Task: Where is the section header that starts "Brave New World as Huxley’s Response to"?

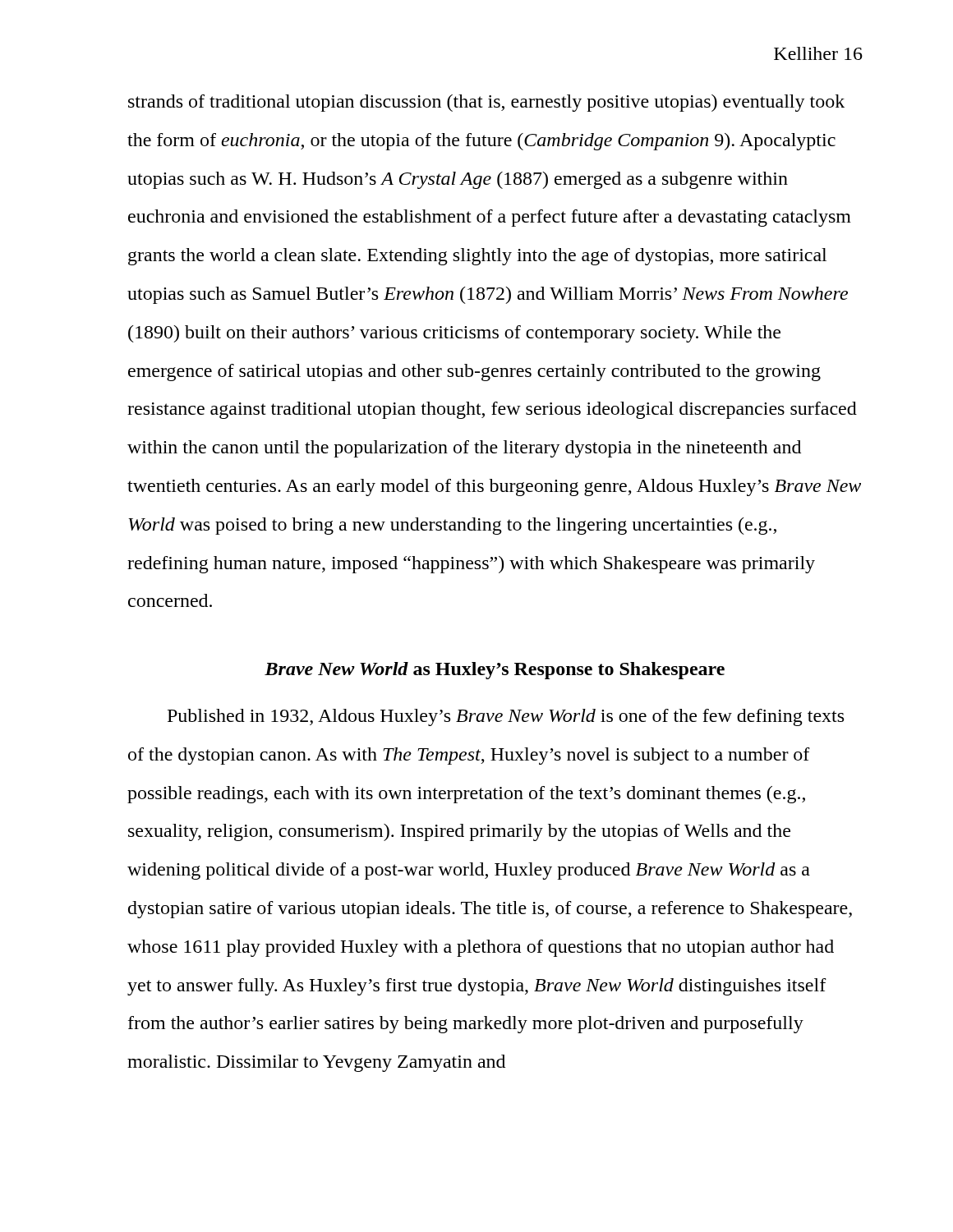Action: (x=495, y=669)
